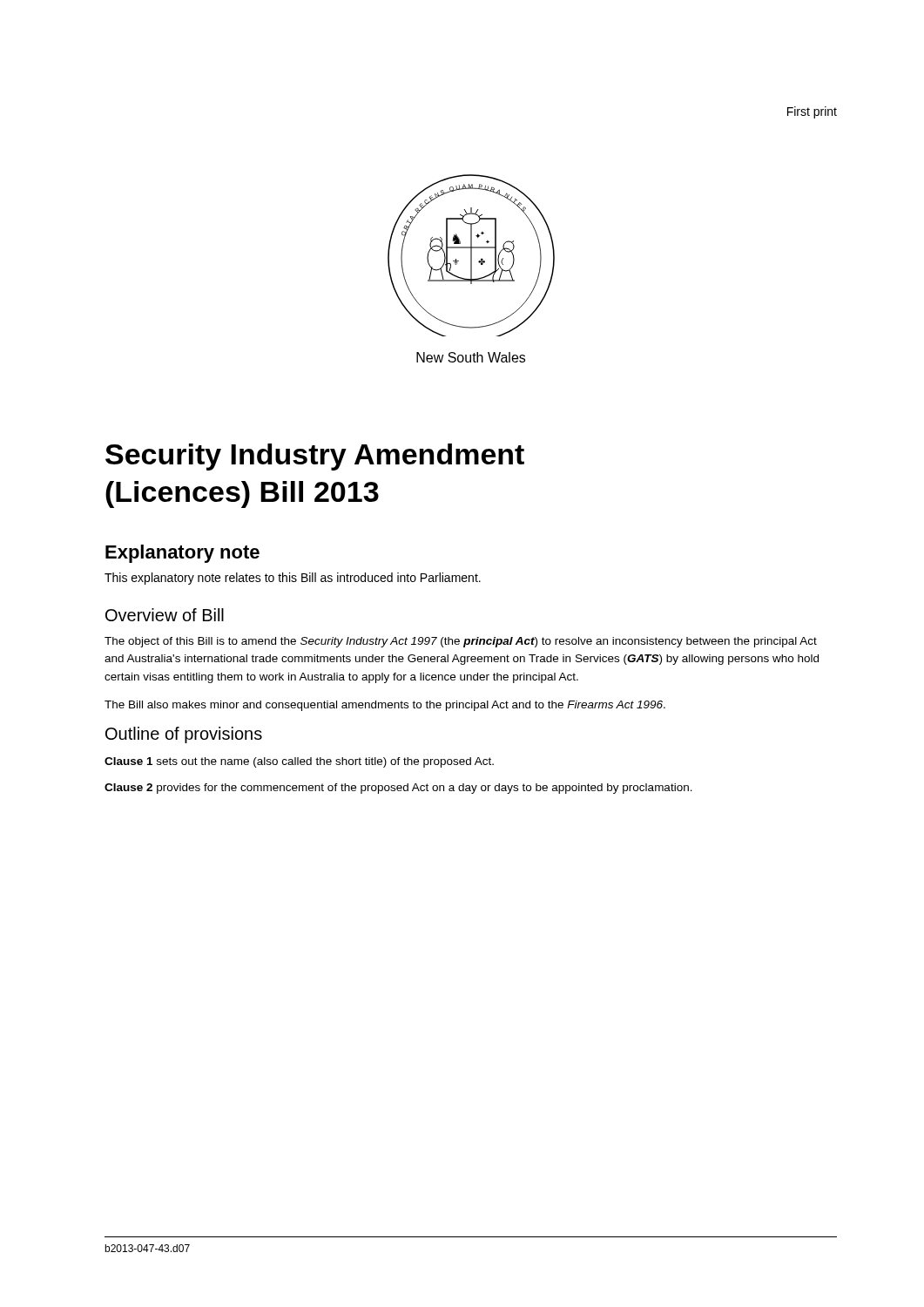This screenshot has height=1307, width=924.
Task: Select the element starting "This explanatory note relates to"
Action: tap(293, 578)
